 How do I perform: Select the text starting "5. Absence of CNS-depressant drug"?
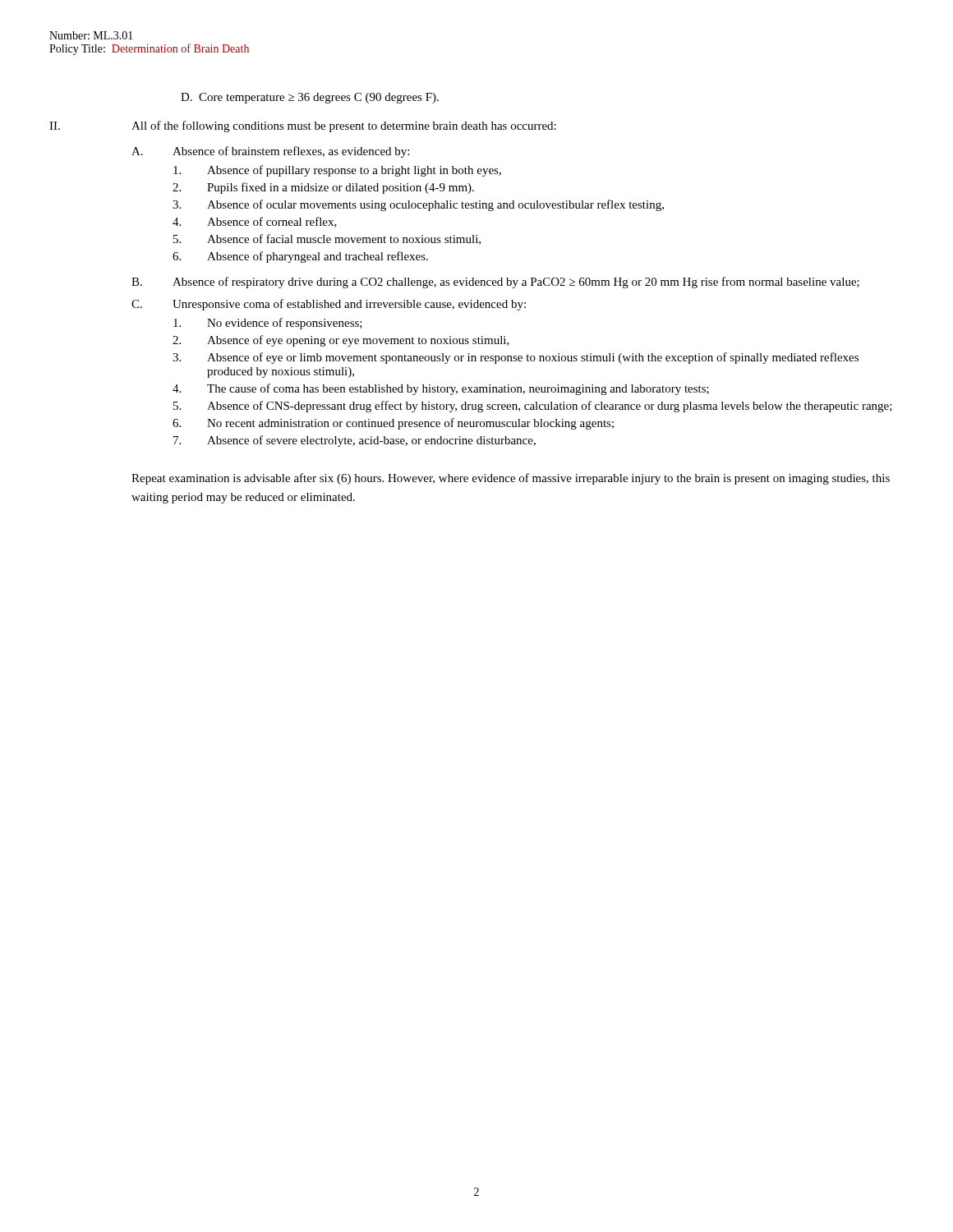coord(538,406)
